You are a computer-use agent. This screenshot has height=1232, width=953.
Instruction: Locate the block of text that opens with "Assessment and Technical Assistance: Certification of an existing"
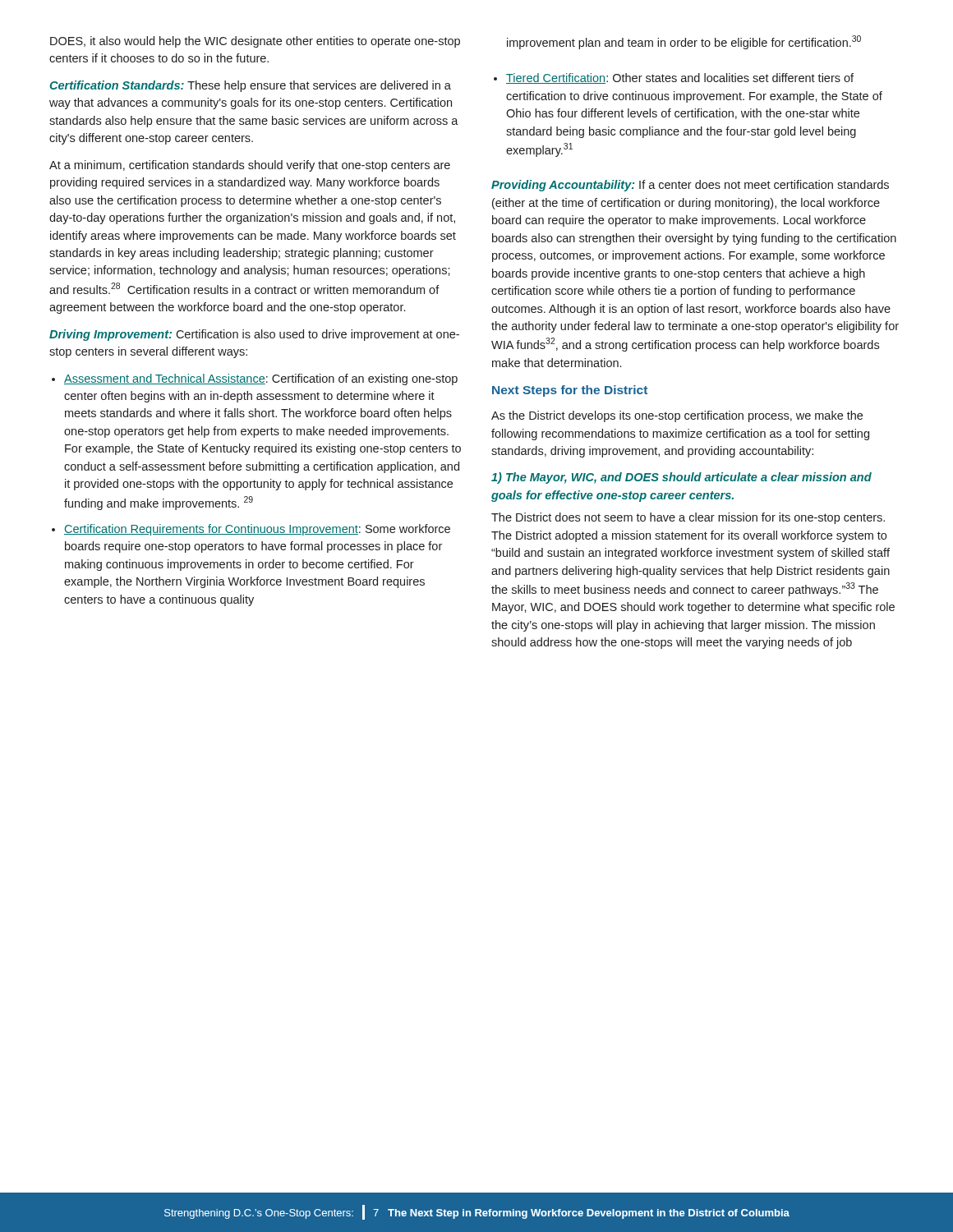point(263,441)
